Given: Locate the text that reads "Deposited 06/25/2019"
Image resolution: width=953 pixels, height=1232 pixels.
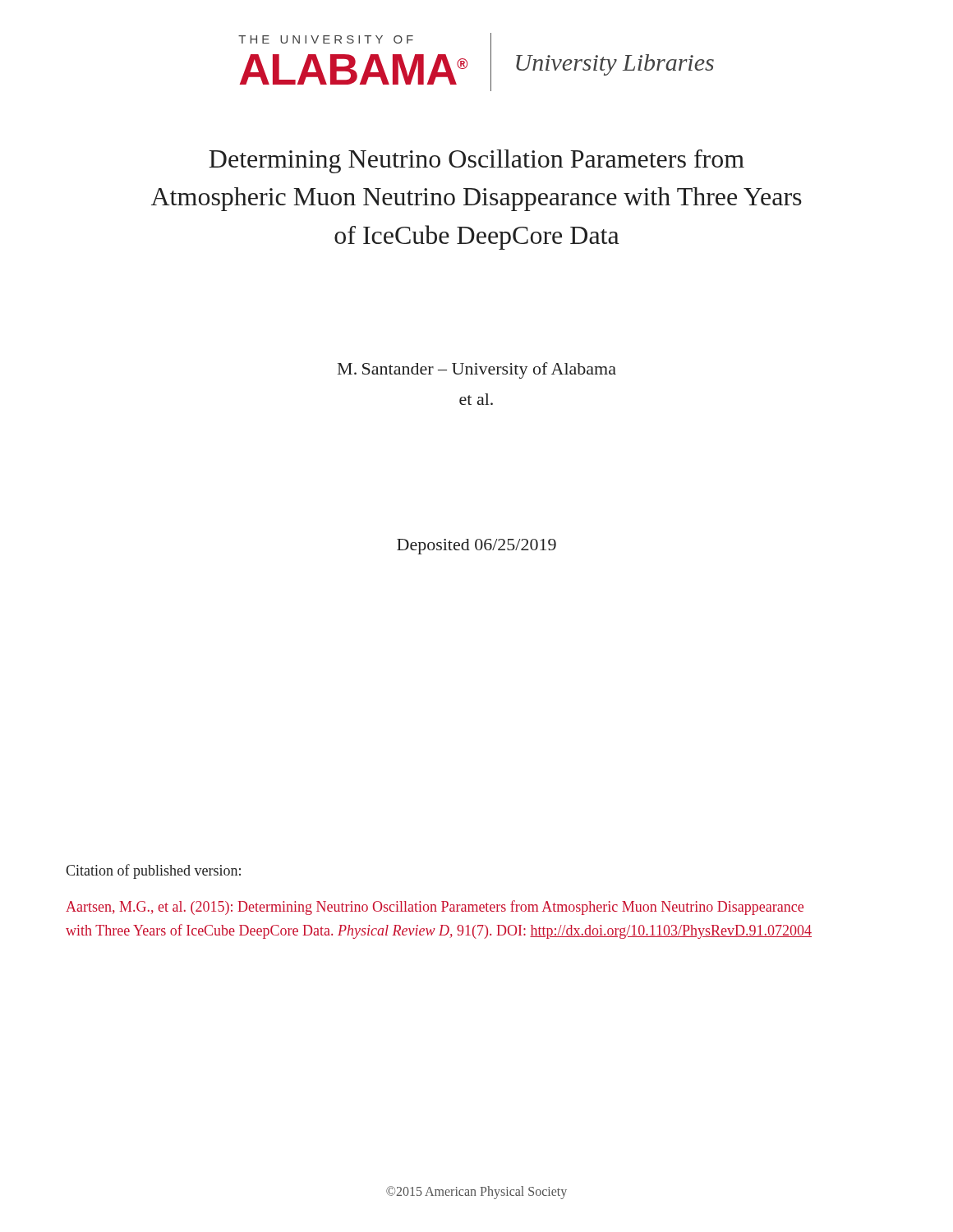Looking at the screenshot, I should coord(476,545).
